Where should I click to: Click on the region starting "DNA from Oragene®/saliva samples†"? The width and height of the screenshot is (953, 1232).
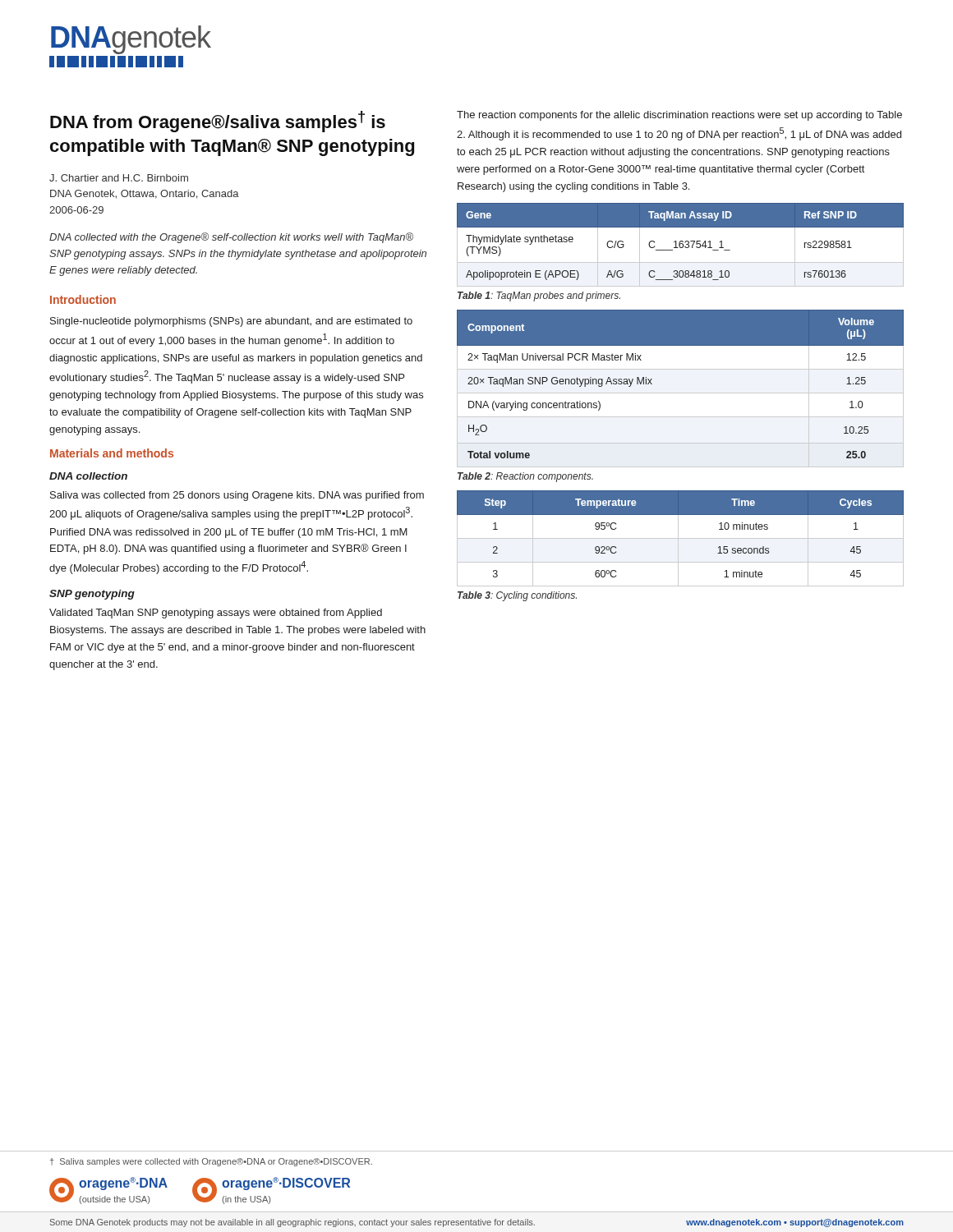[x=232, y=132]
